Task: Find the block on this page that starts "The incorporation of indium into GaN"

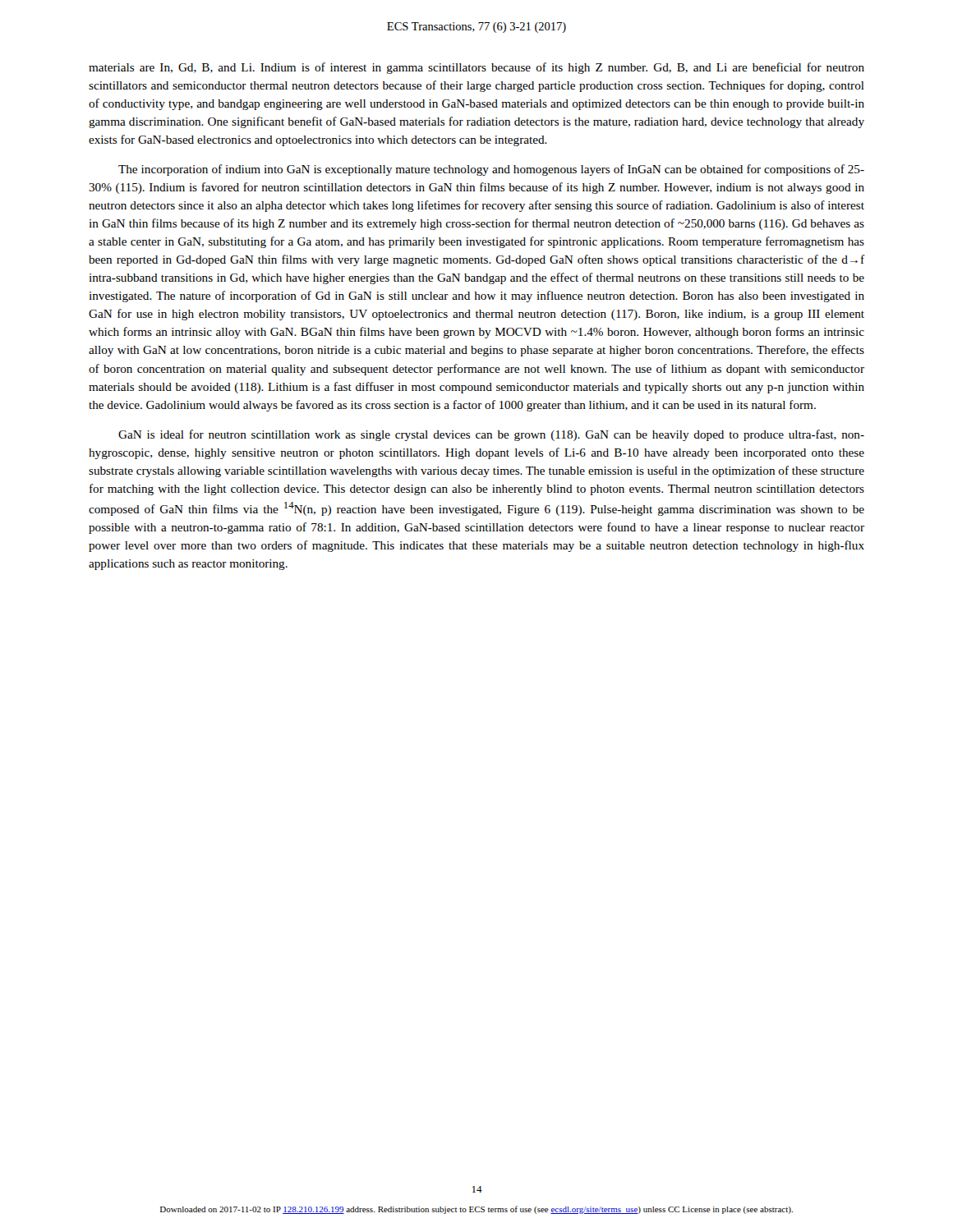Action: (476, 287)
